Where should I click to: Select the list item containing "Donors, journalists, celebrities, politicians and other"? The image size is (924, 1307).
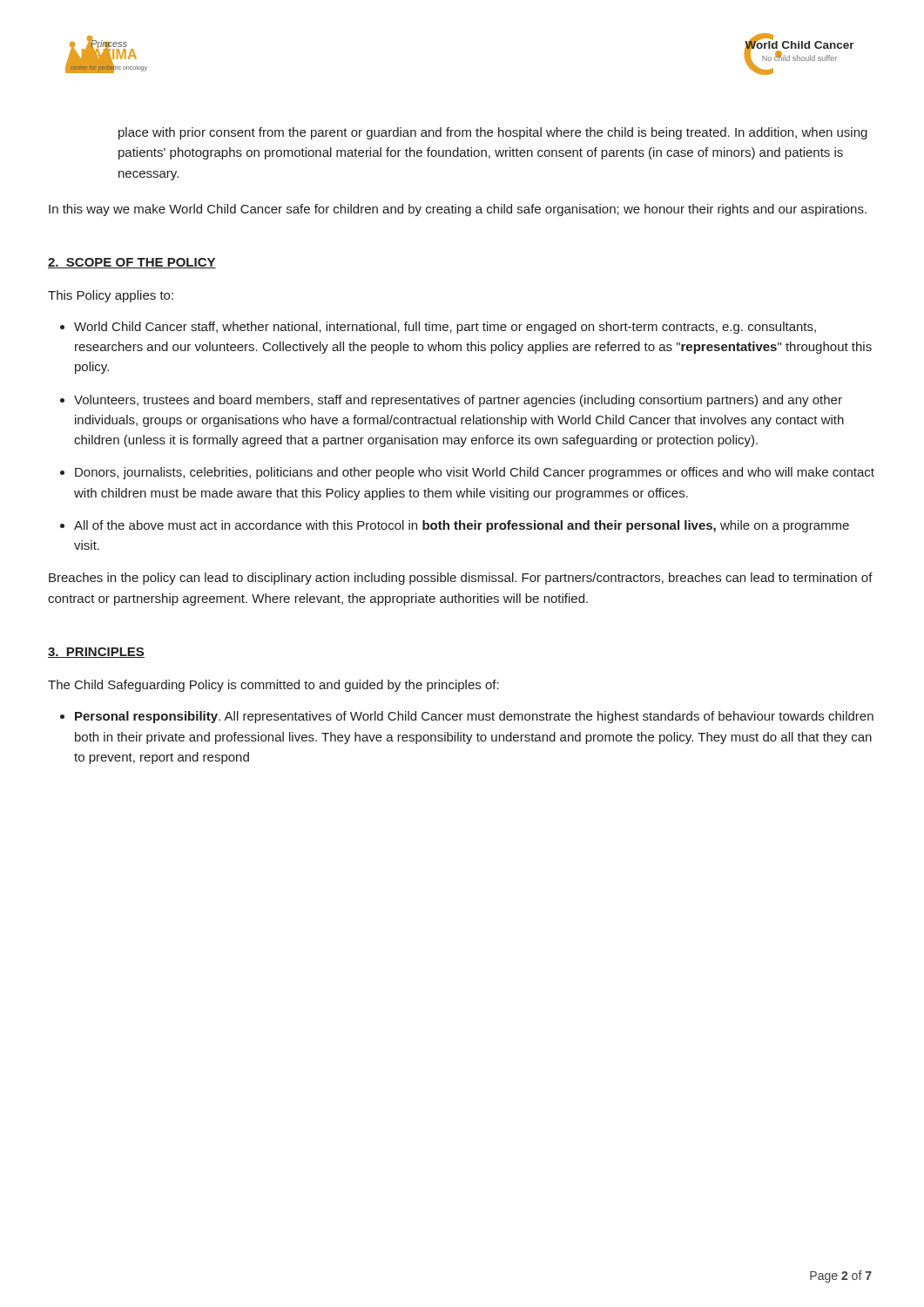474,482
